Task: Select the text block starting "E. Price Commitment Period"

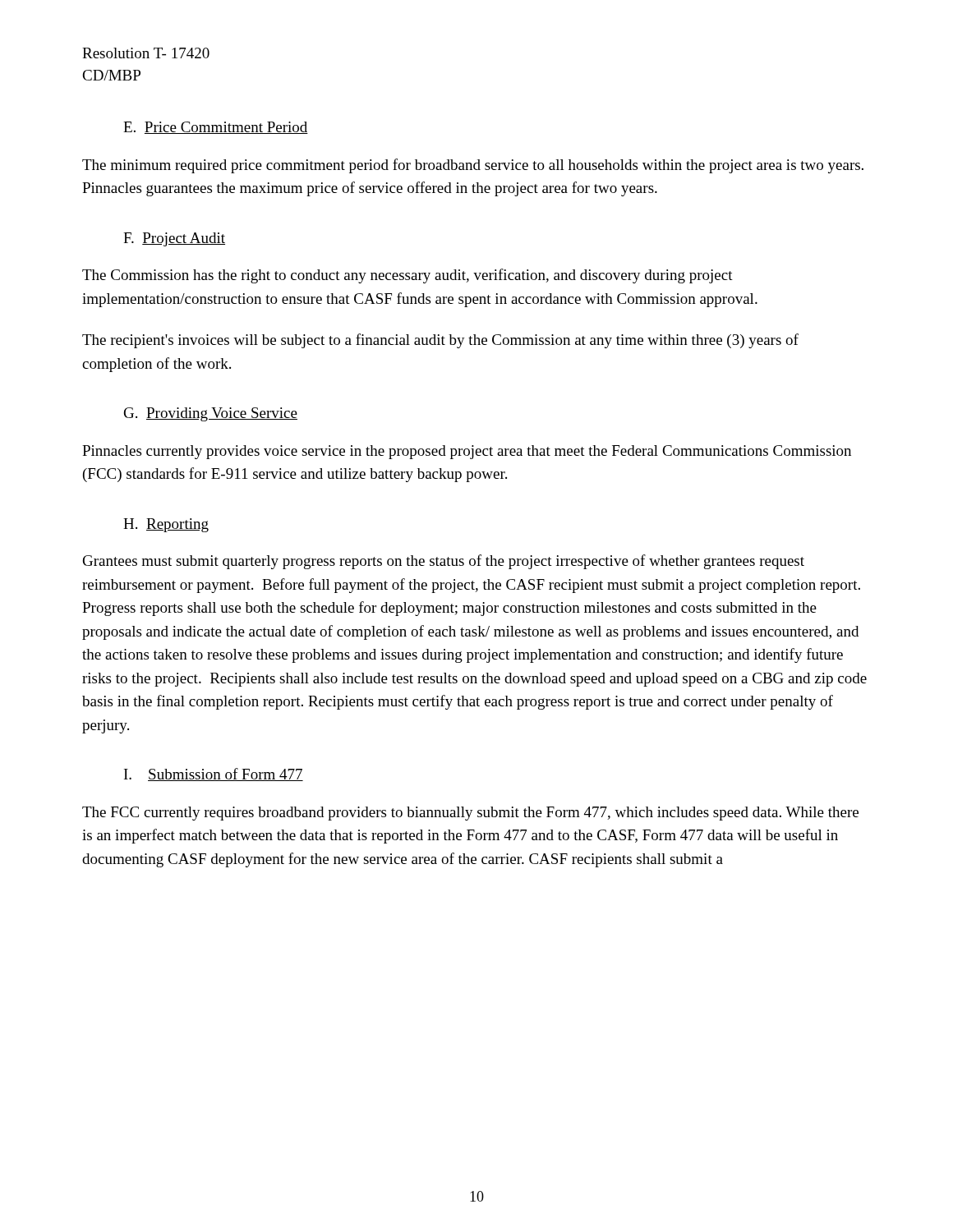Action: [215, 127]
